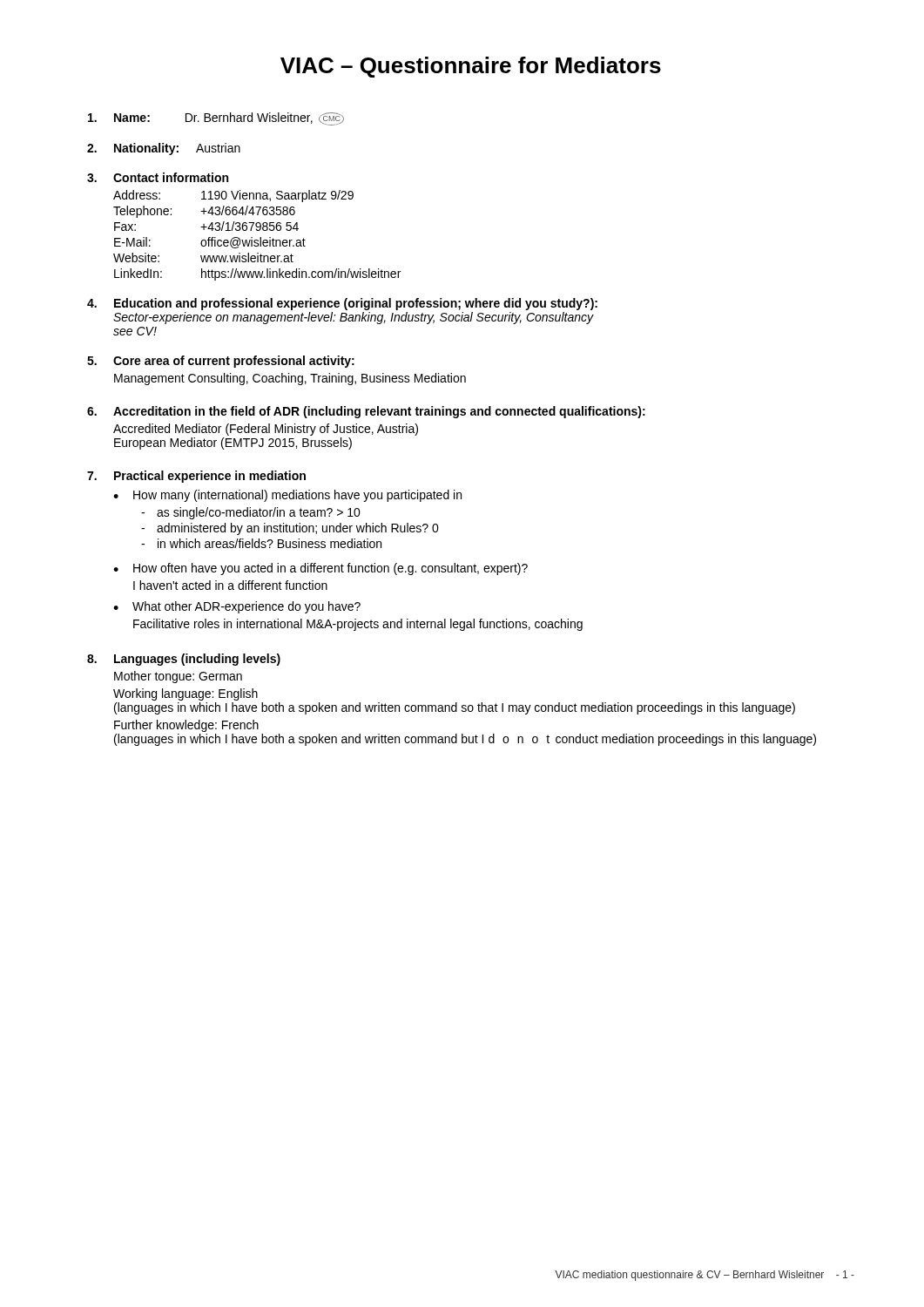Click on the list item containing "7. Practical experience"
The height and width of the screenshot is (1307, 924).
[x=196, y=477]
